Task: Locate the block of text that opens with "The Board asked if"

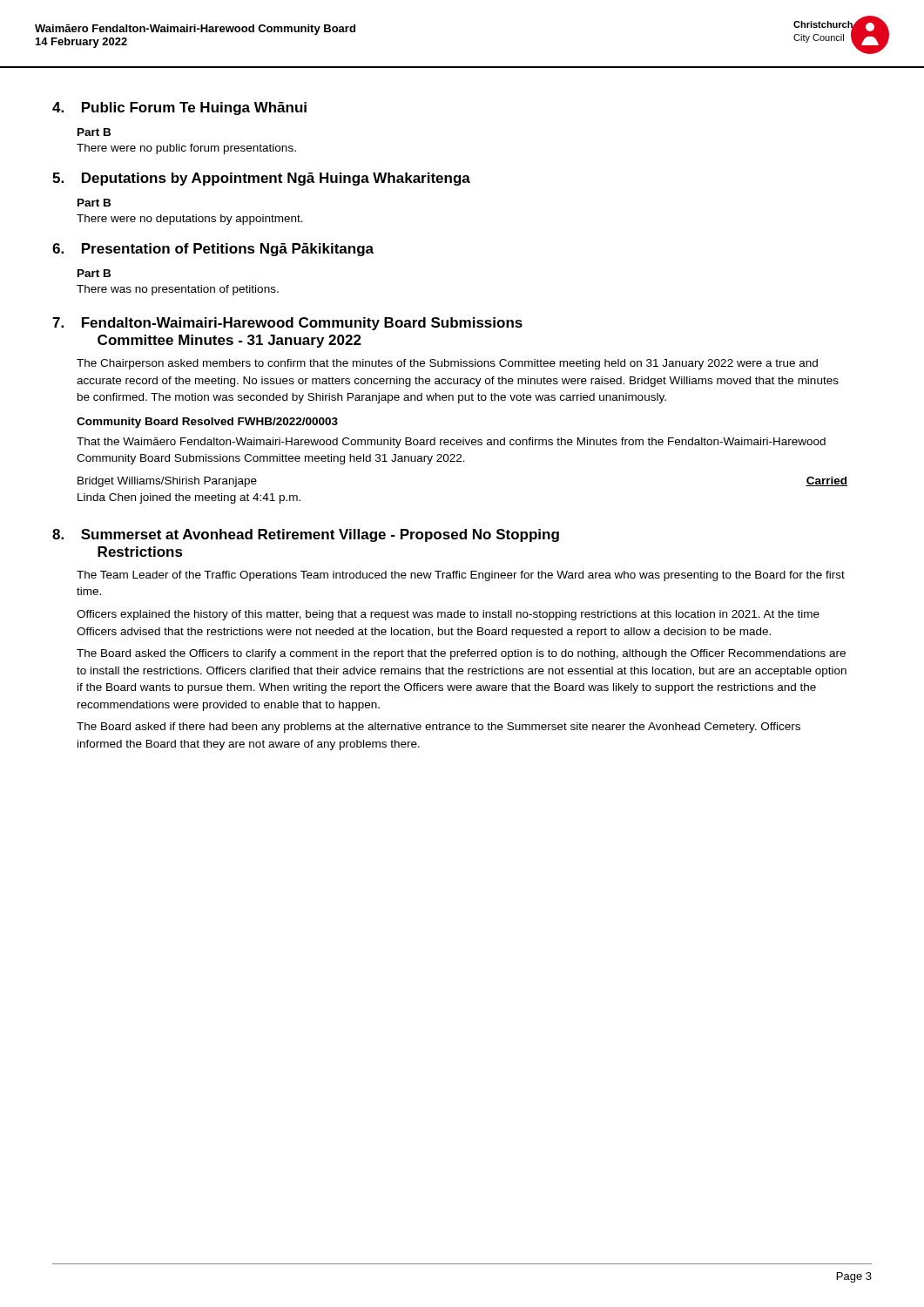Action: tap(439, 735)
